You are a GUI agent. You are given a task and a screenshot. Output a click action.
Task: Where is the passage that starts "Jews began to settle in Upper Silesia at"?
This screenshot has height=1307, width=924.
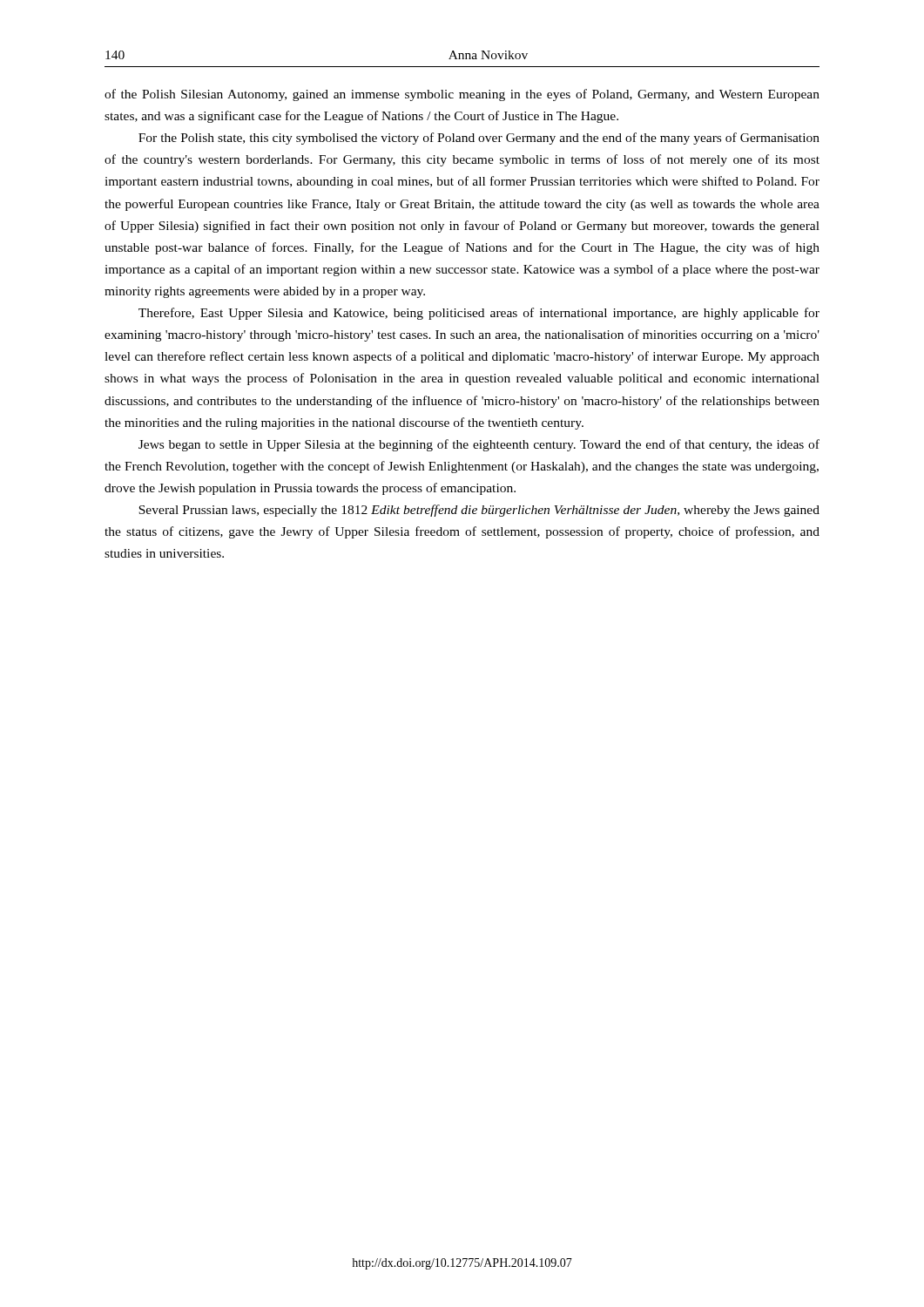[x=462, y=466]
